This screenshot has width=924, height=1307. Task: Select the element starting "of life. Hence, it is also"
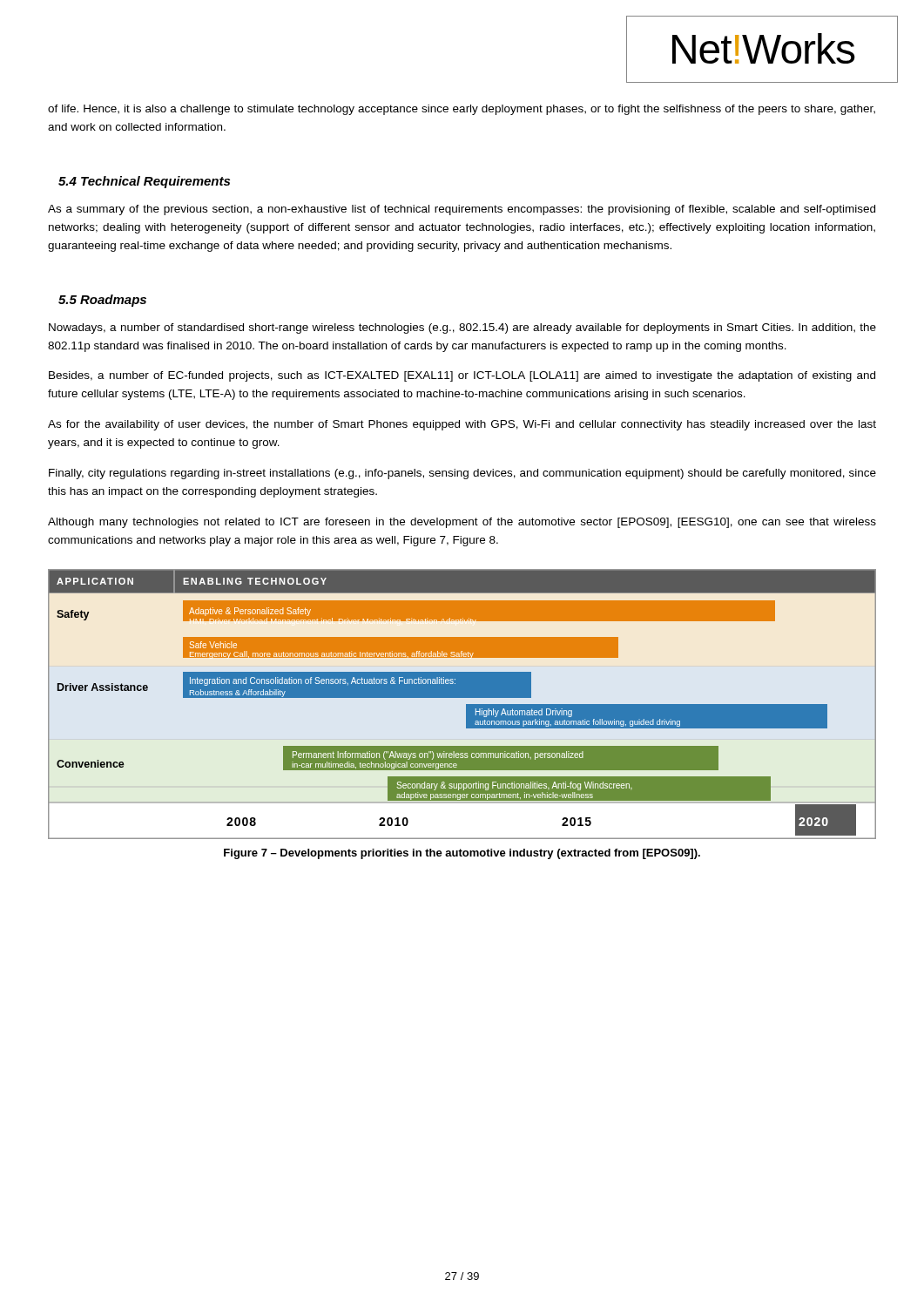pyautogui.click(x=462, y=118)
